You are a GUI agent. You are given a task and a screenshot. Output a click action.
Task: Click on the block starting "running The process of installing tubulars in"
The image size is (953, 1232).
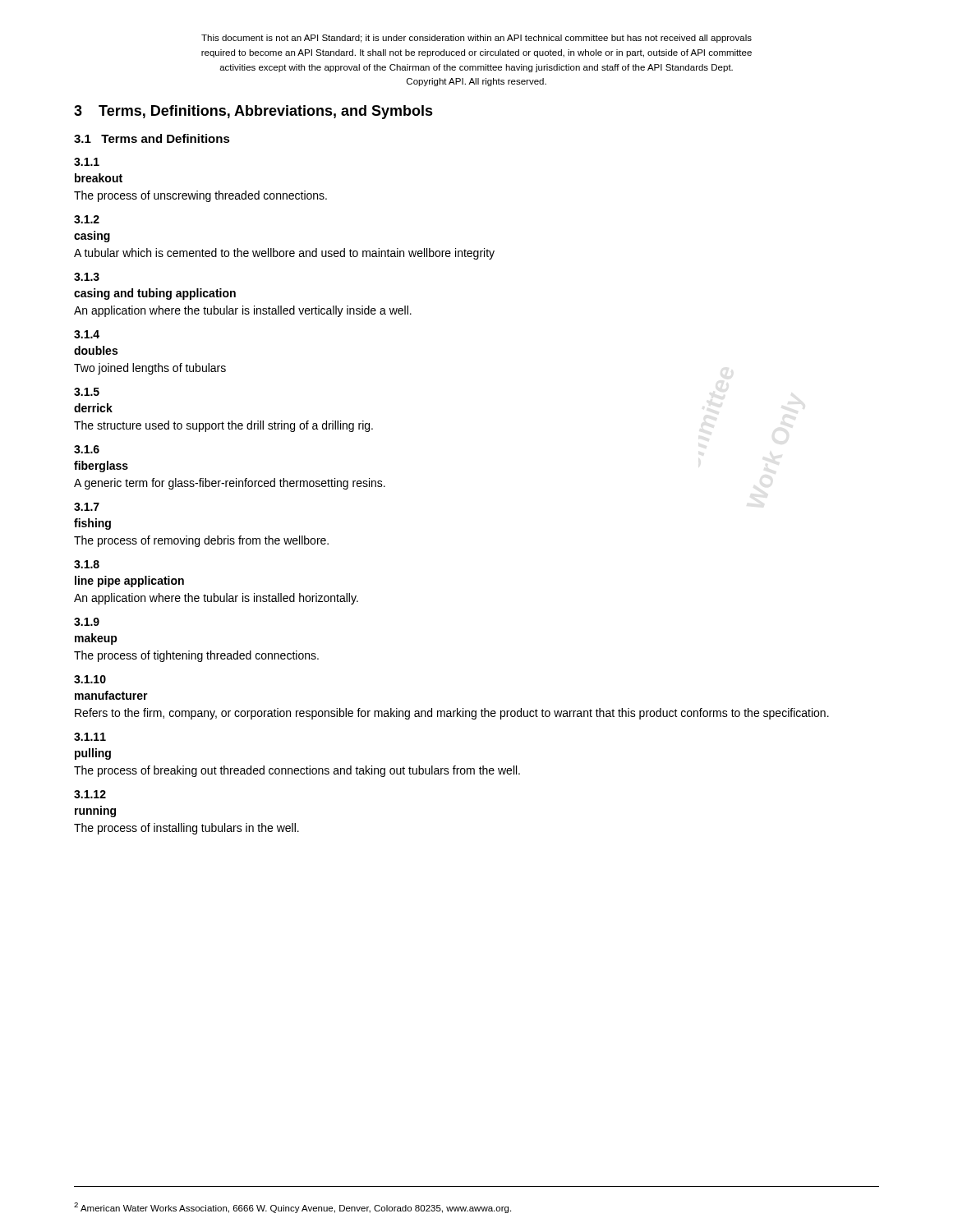point(187,819)
